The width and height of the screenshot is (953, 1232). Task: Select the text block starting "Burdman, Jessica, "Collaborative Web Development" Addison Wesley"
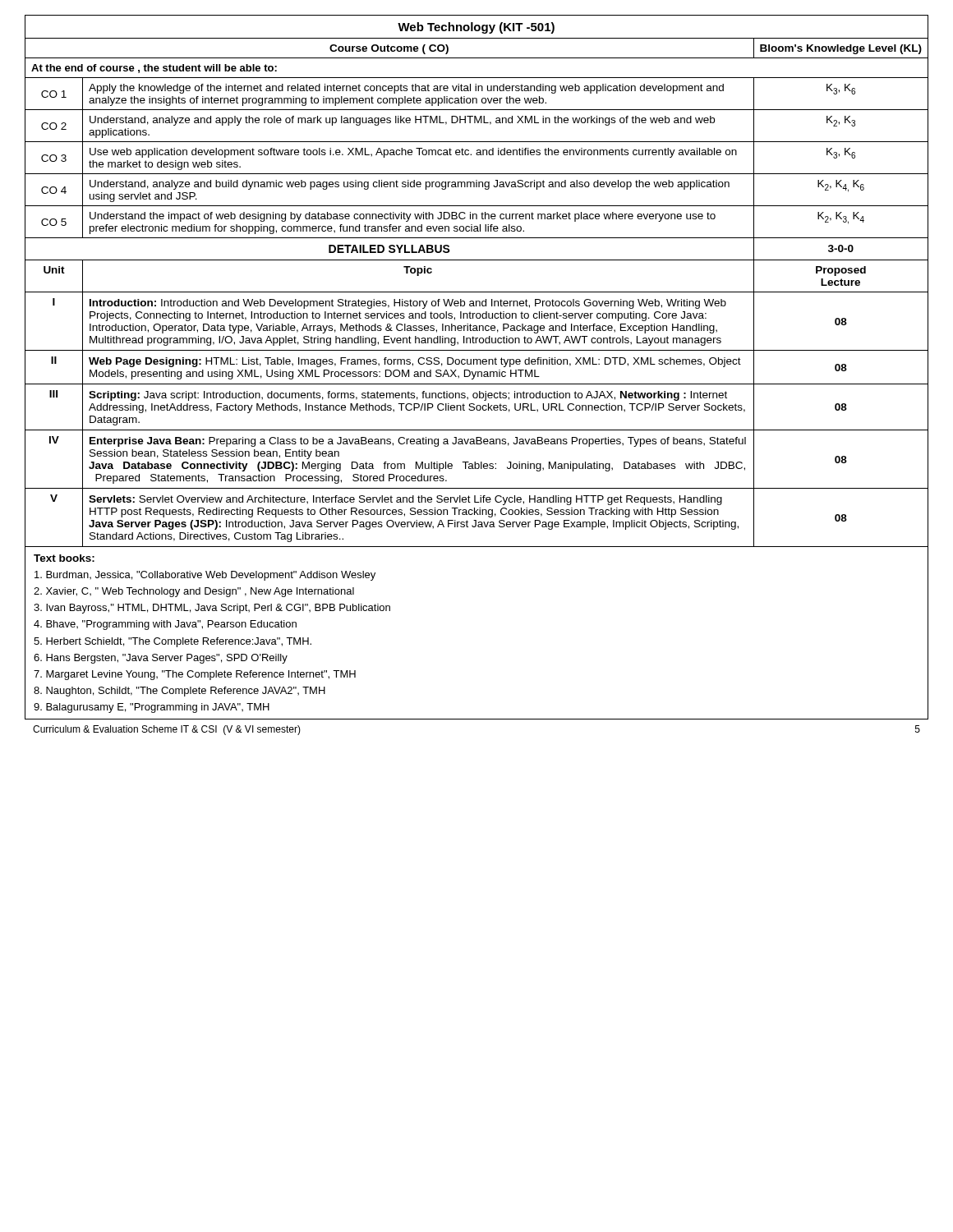pos(205,574)
